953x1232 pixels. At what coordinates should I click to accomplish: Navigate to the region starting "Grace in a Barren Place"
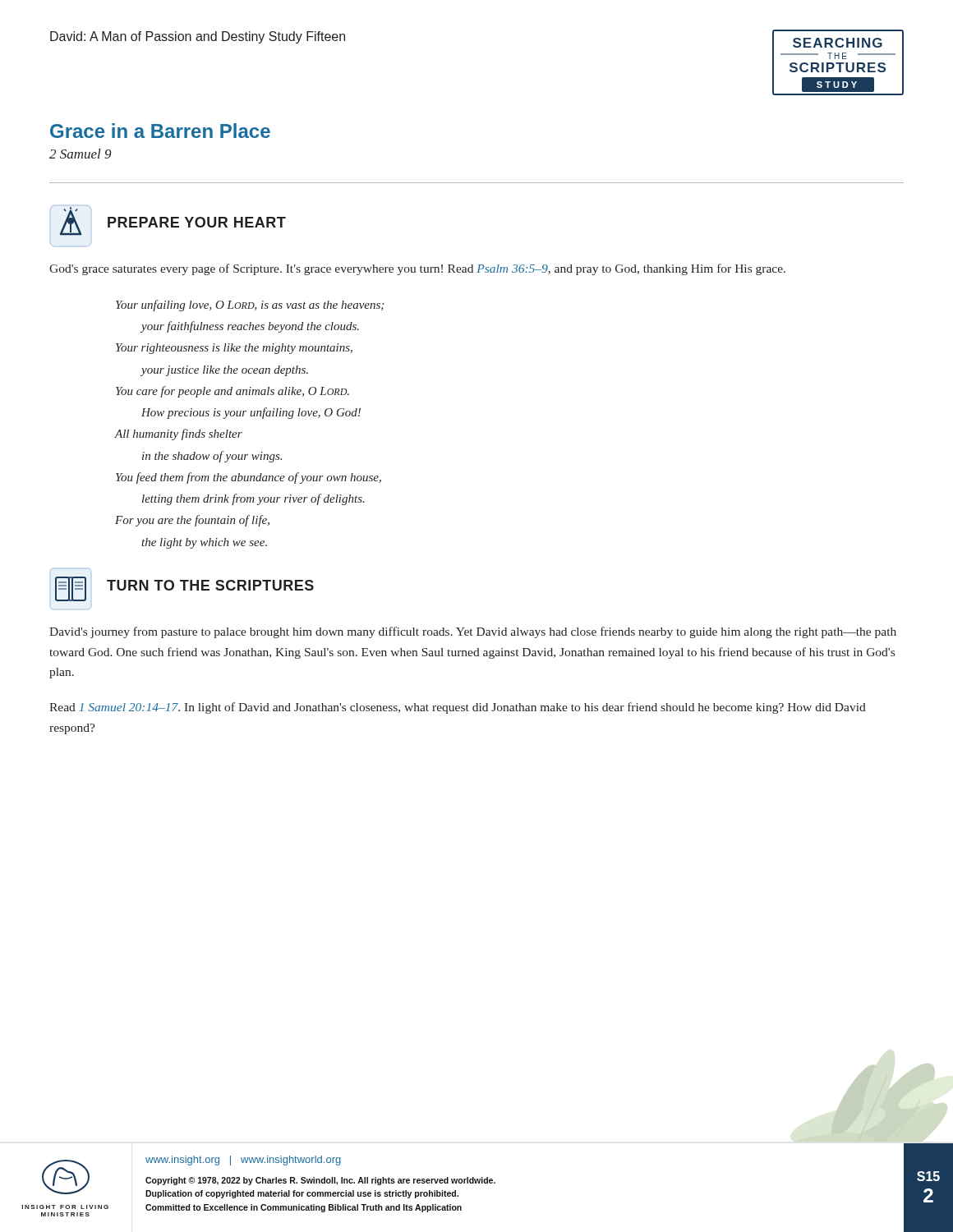[160, 131]
